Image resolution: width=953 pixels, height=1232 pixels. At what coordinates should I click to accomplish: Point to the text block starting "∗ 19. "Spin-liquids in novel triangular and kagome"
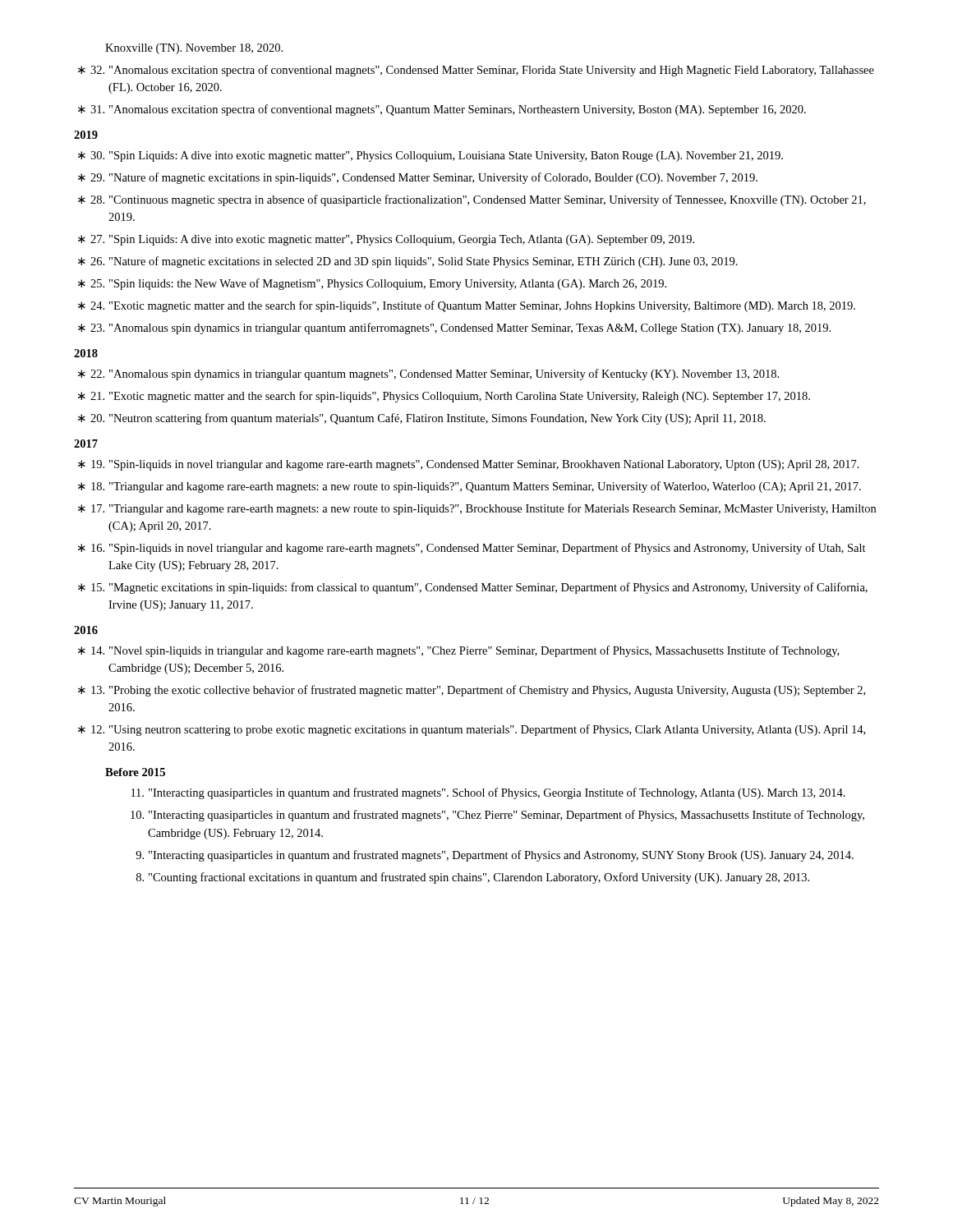(476, 465)
